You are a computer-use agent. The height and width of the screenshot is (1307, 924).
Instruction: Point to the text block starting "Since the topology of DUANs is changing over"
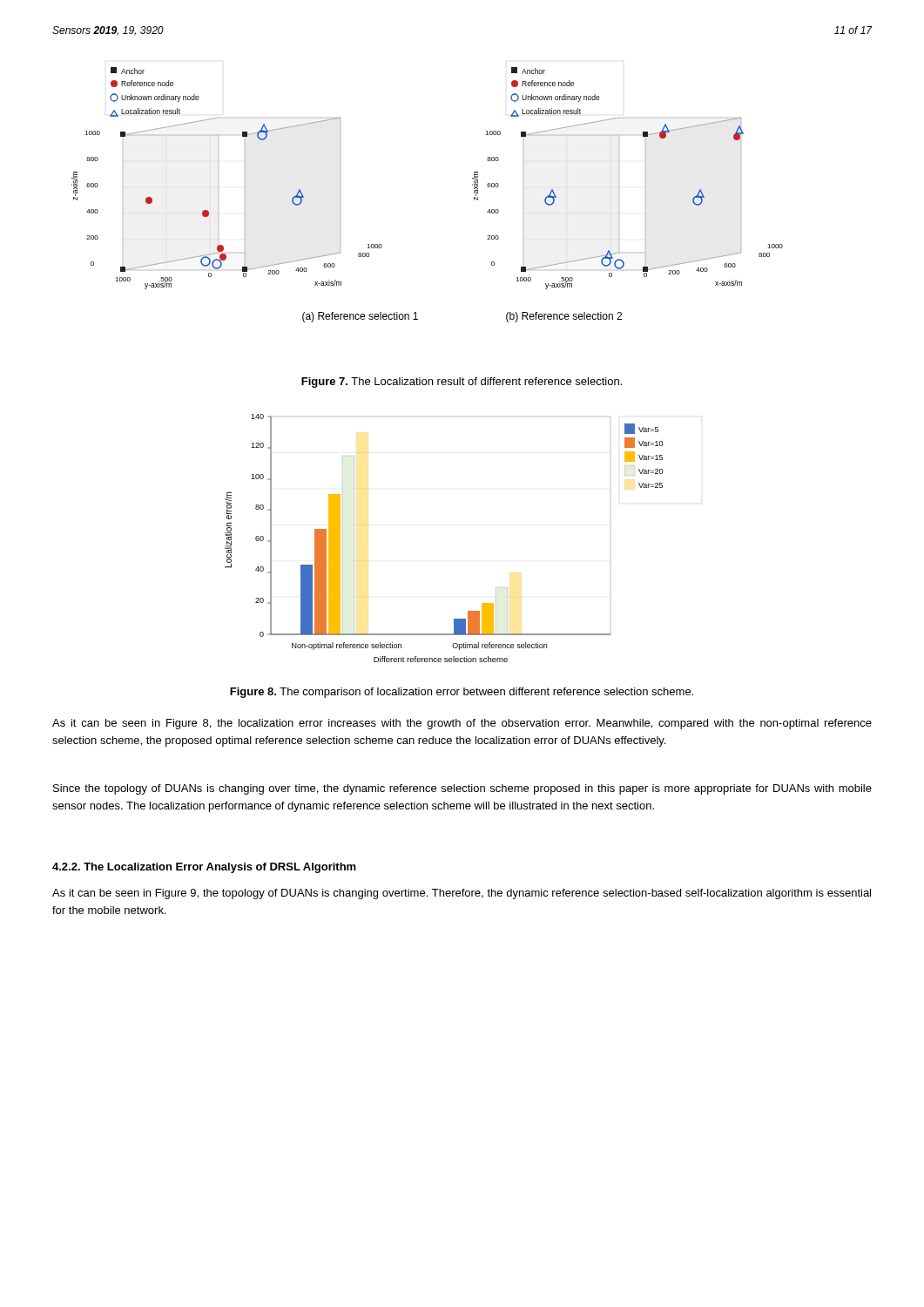coord(462,797)
